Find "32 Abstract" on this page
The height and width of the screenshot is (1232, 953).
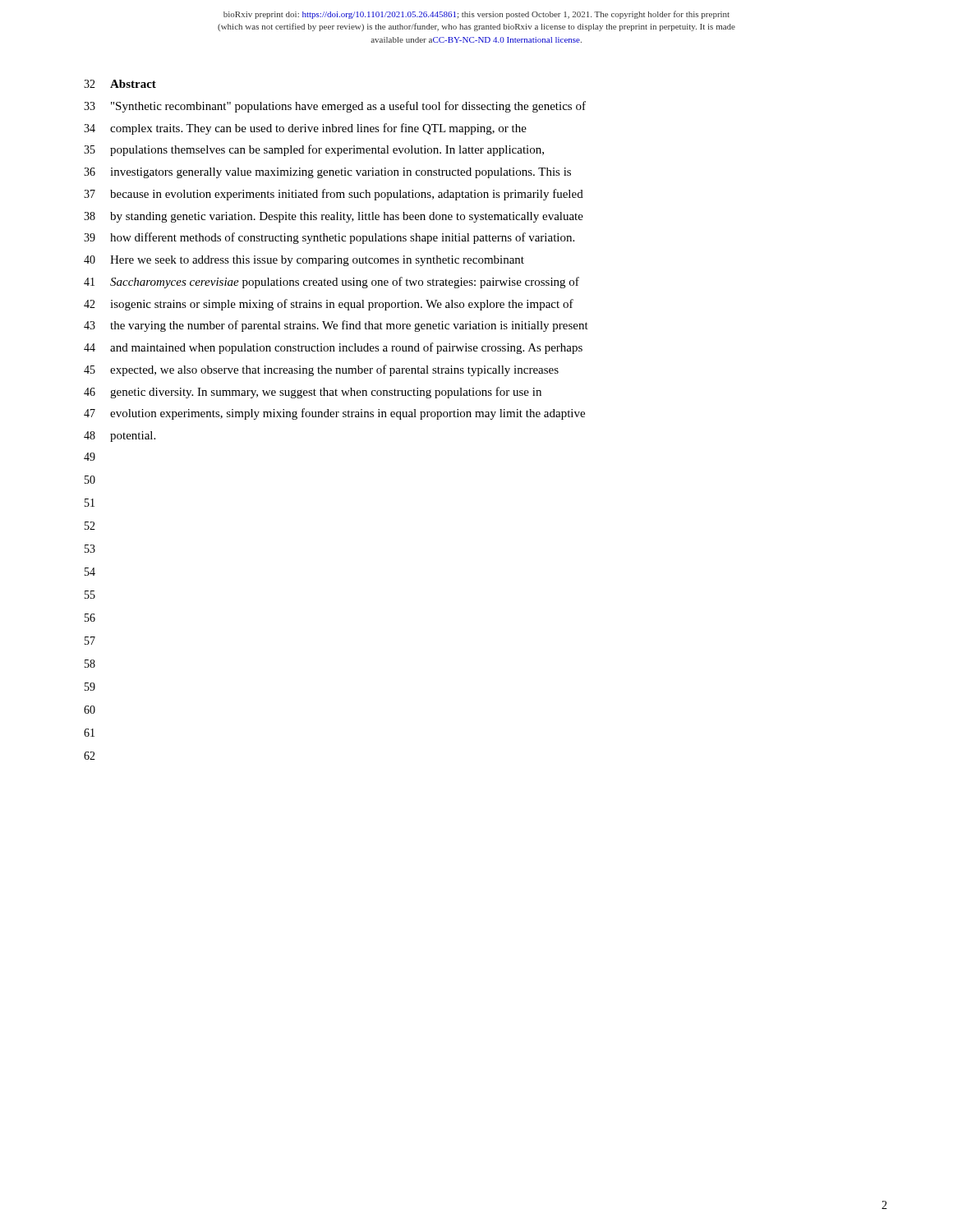point(120,84)
